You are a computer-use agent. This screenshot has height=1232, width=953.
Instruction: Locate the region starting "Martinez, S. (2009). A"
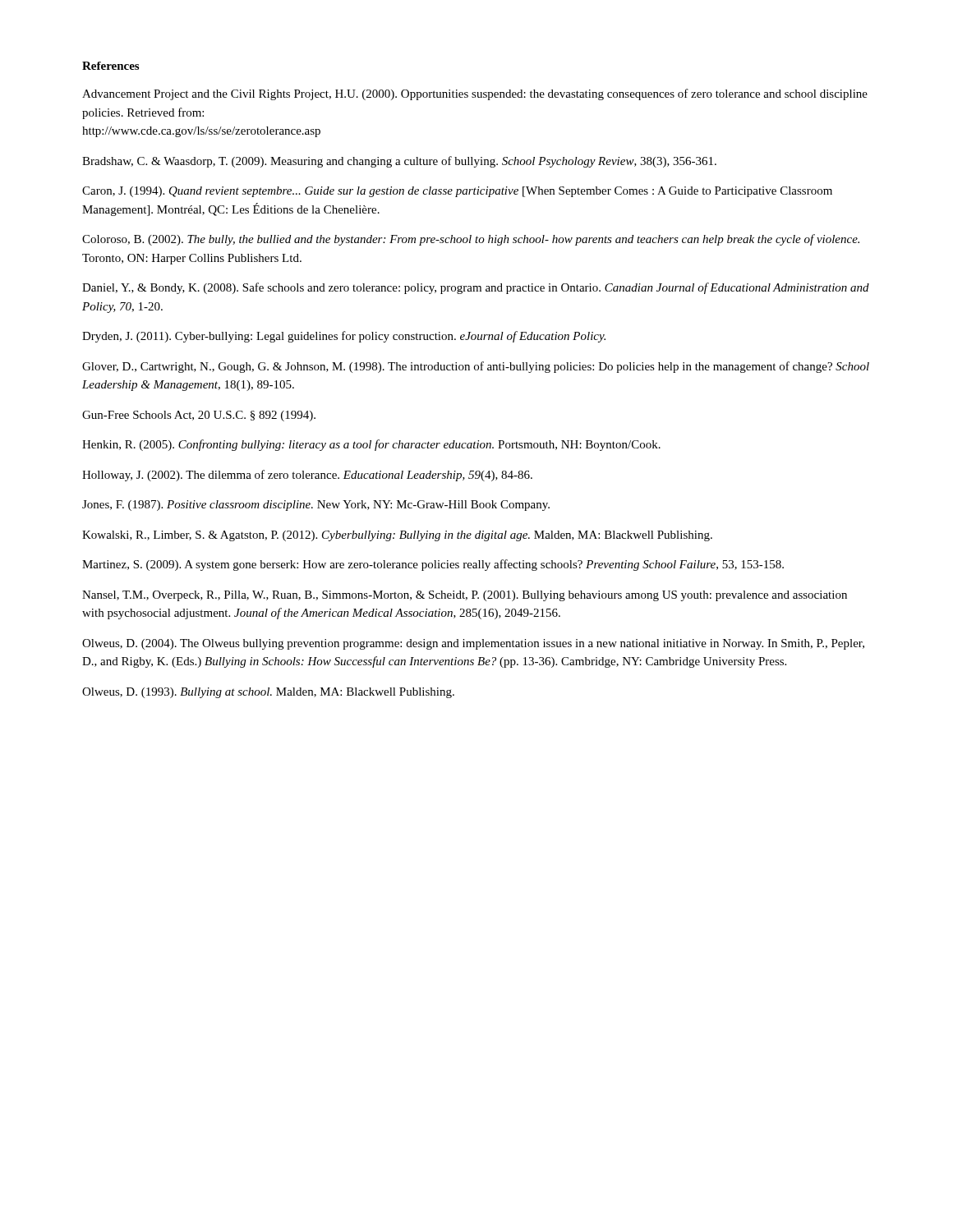coord(433,564)
